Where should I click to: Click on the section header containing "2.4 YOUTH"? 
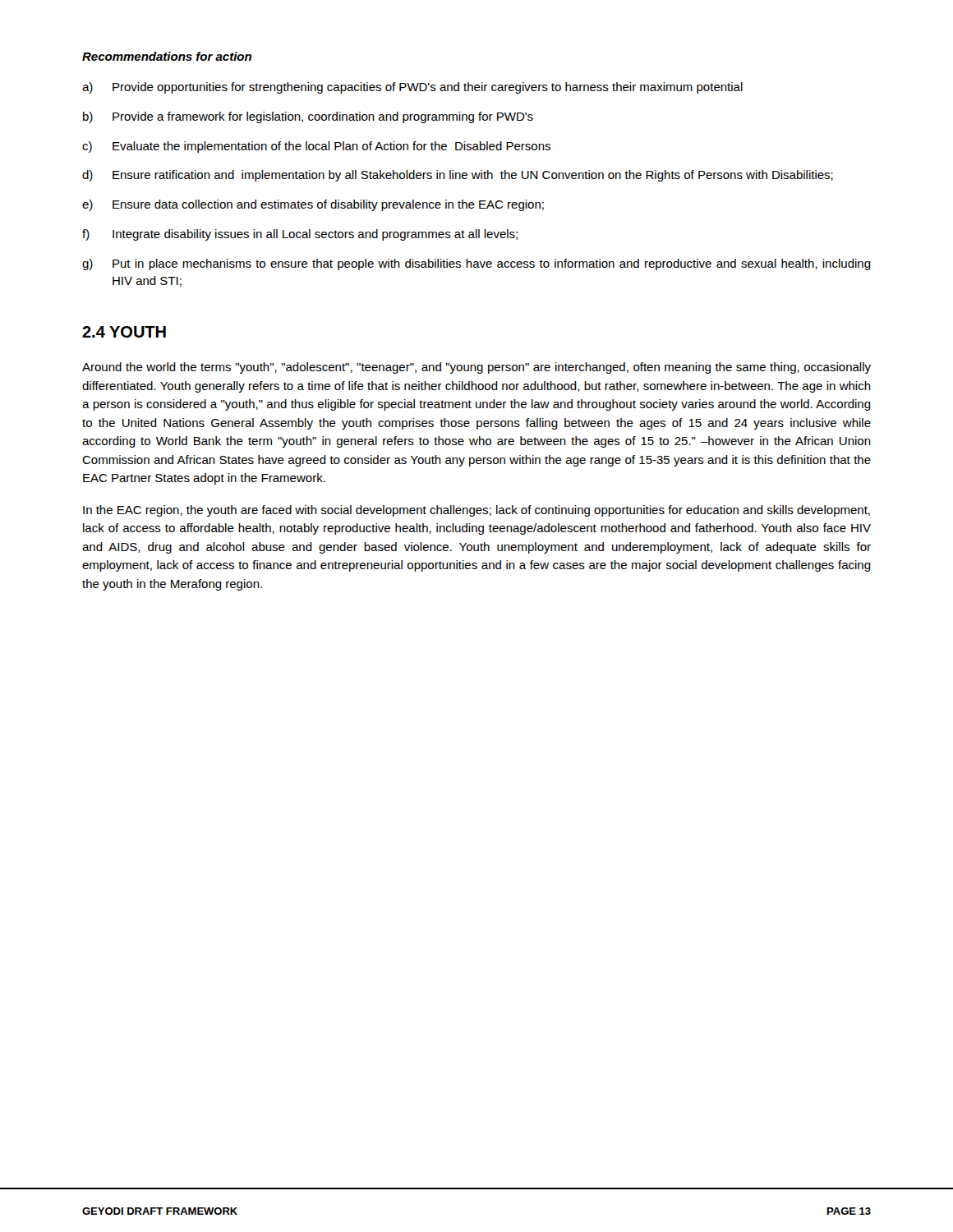pos(124,332)
